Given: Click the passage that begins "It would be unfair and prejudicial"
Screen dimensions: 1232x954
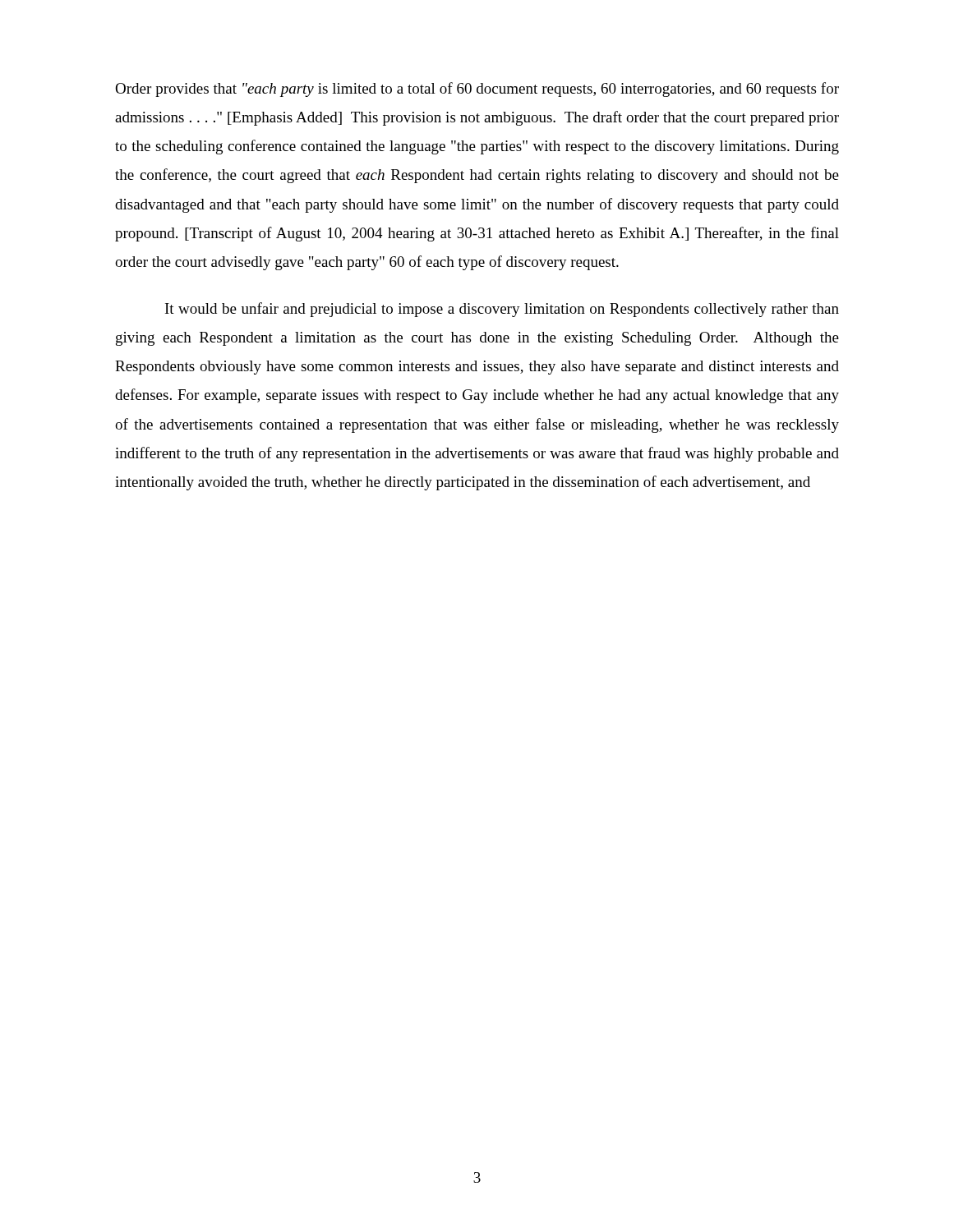Looking at the screenshot, I should pyautogui.click(x=477, y=395).
